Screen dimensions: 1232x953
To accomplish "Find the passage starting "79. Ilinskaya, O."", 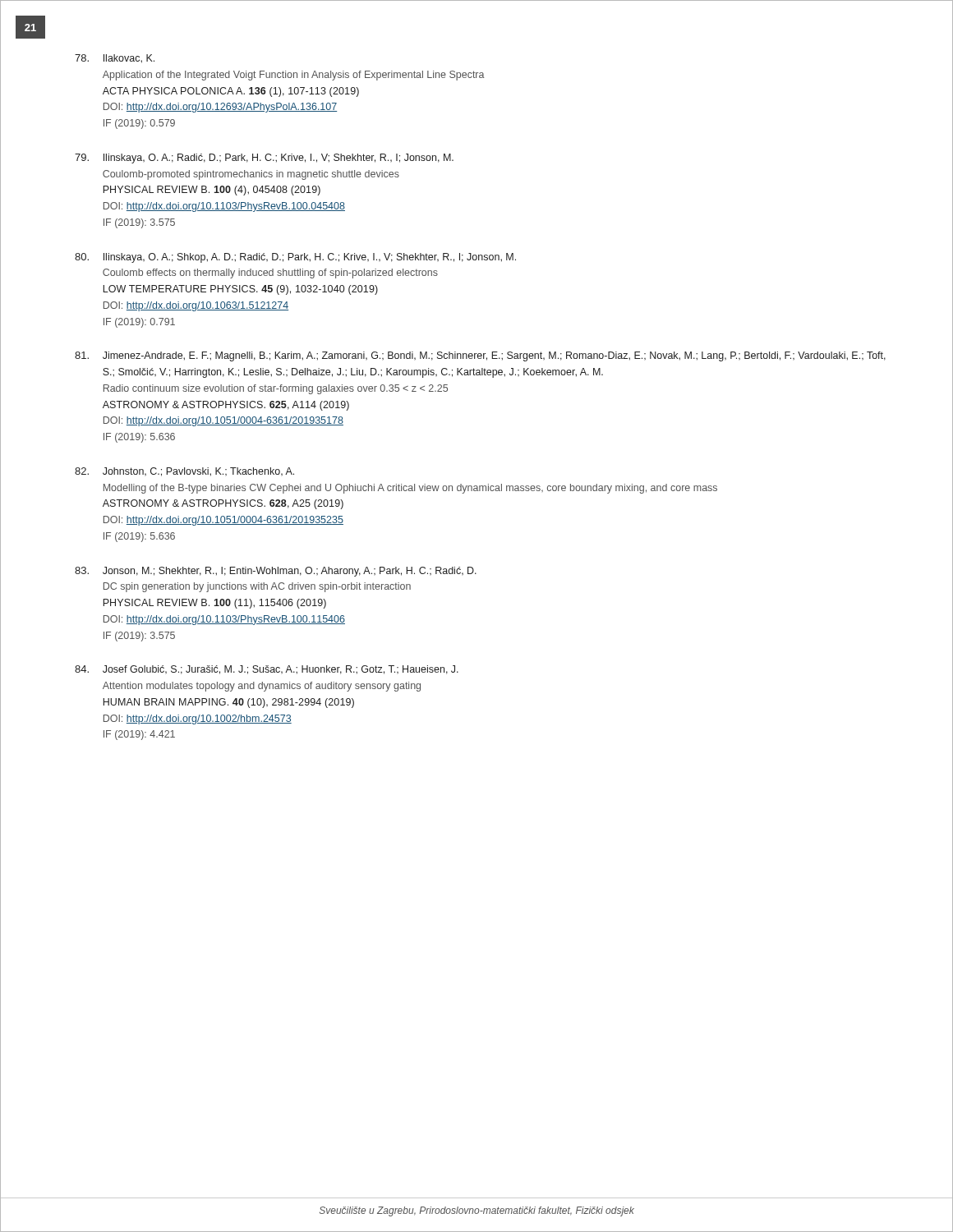I will (x=264, y=159).
